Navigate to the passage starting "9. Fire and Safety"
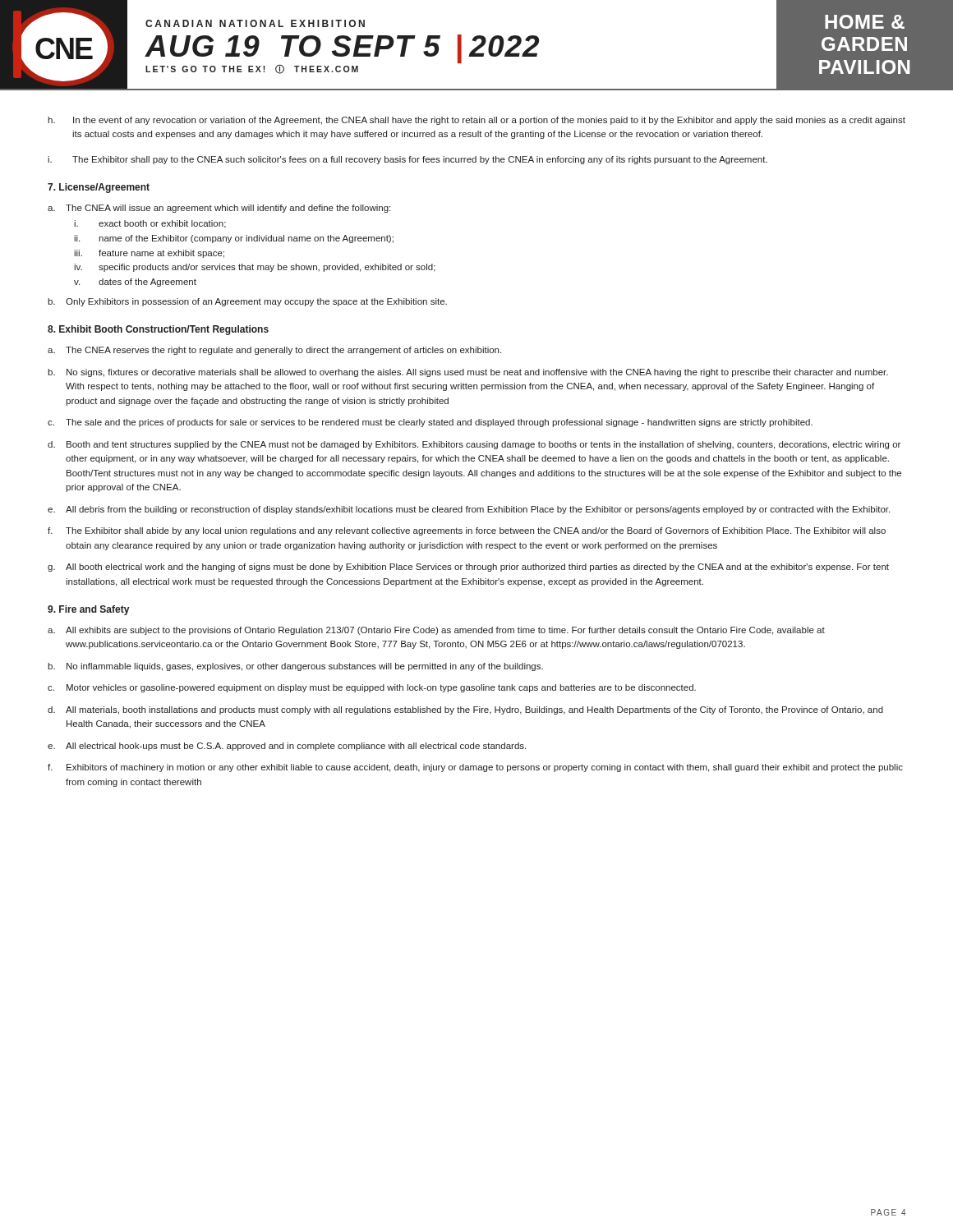The width and height of the screenshot is (953, 1232). (x=88, y=609)
